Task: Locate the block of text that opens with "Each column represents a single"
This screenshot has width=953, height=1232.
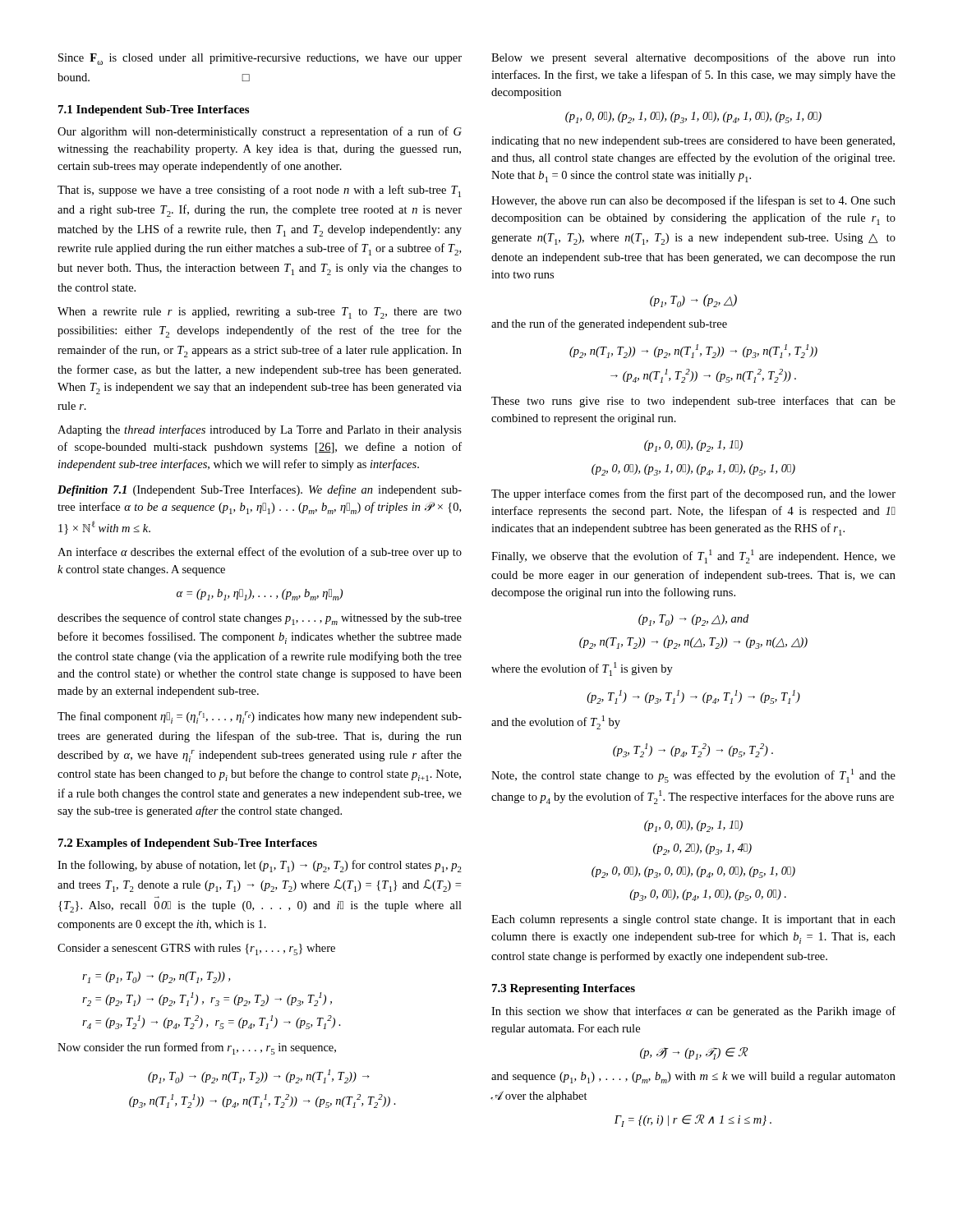Action: coord(693,938)
